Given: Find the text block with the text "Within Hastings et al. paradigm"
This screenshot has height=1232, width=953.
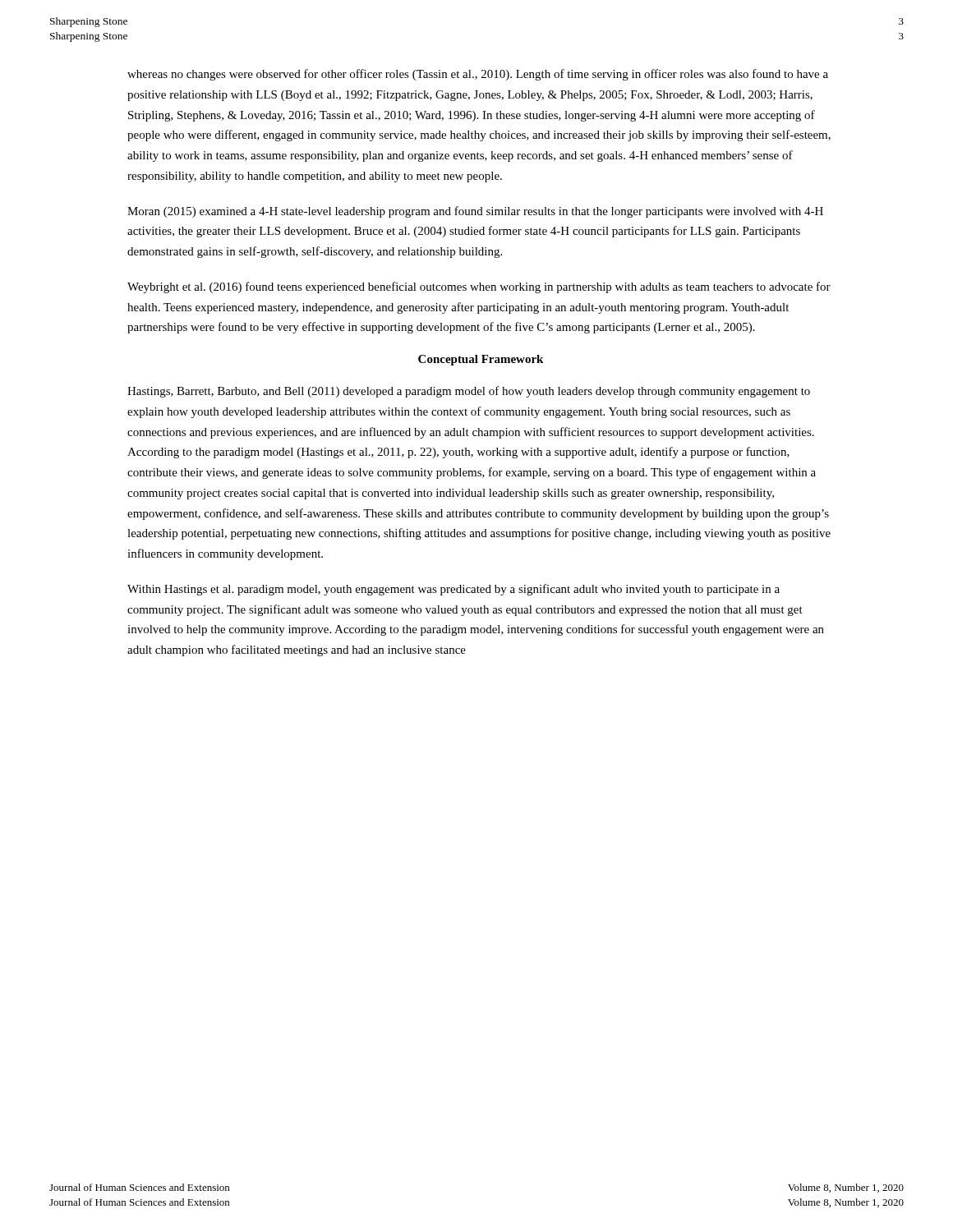Looking at the screenshot, I should click(x=476, y=619).
